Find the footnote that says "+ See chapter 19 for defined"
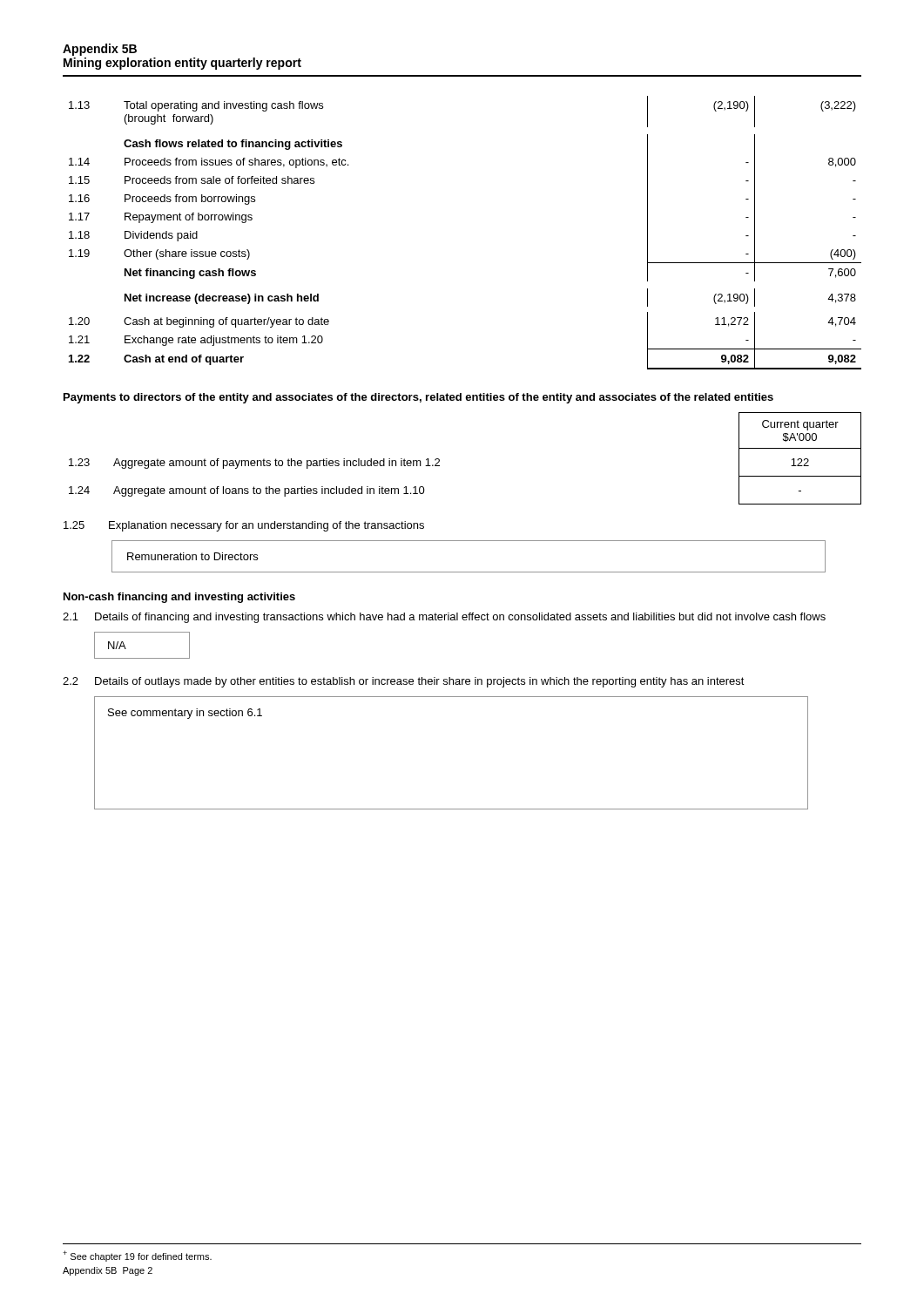 click(137, 1255)
